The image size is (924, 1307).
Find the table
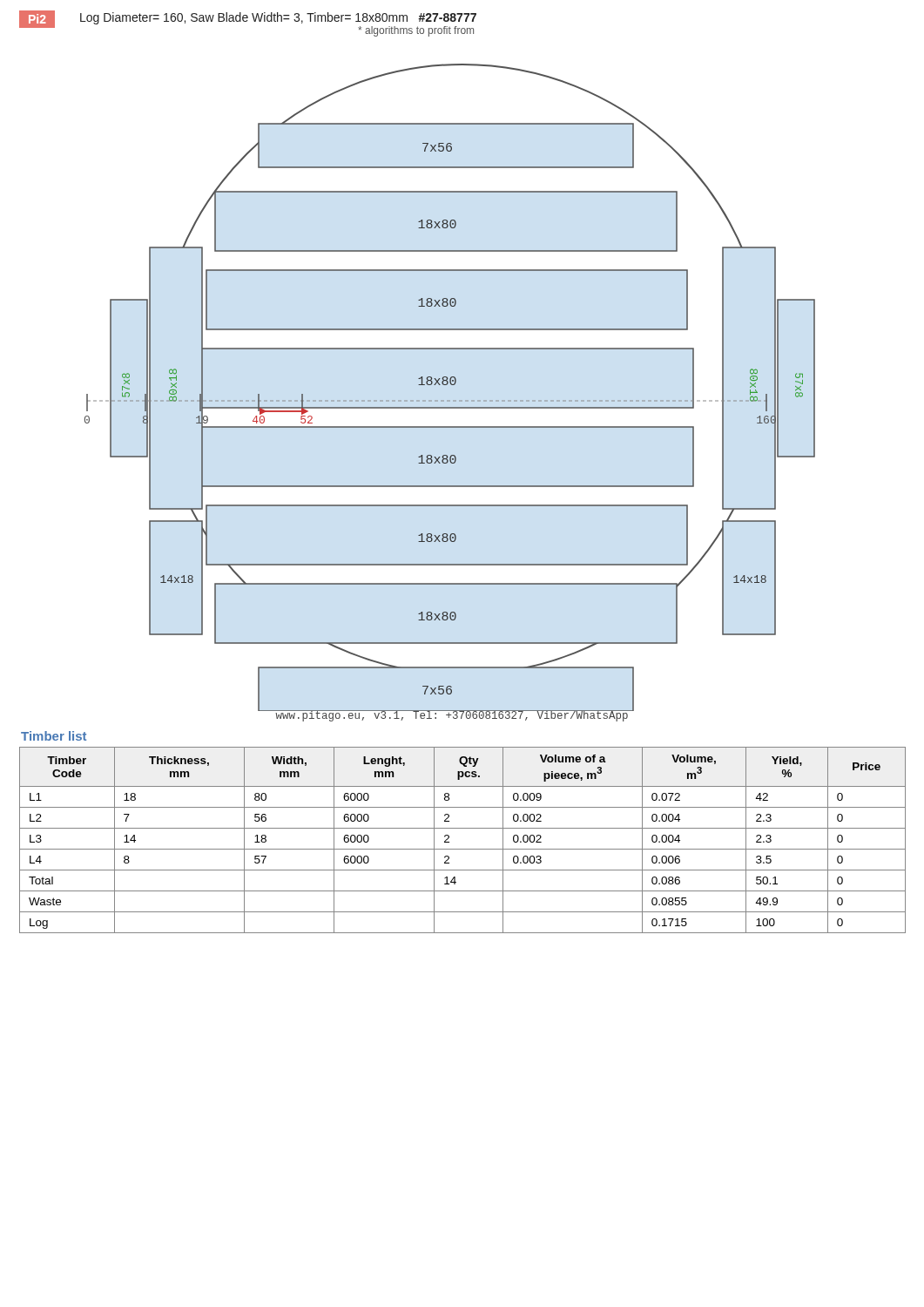tap(462, 840)
